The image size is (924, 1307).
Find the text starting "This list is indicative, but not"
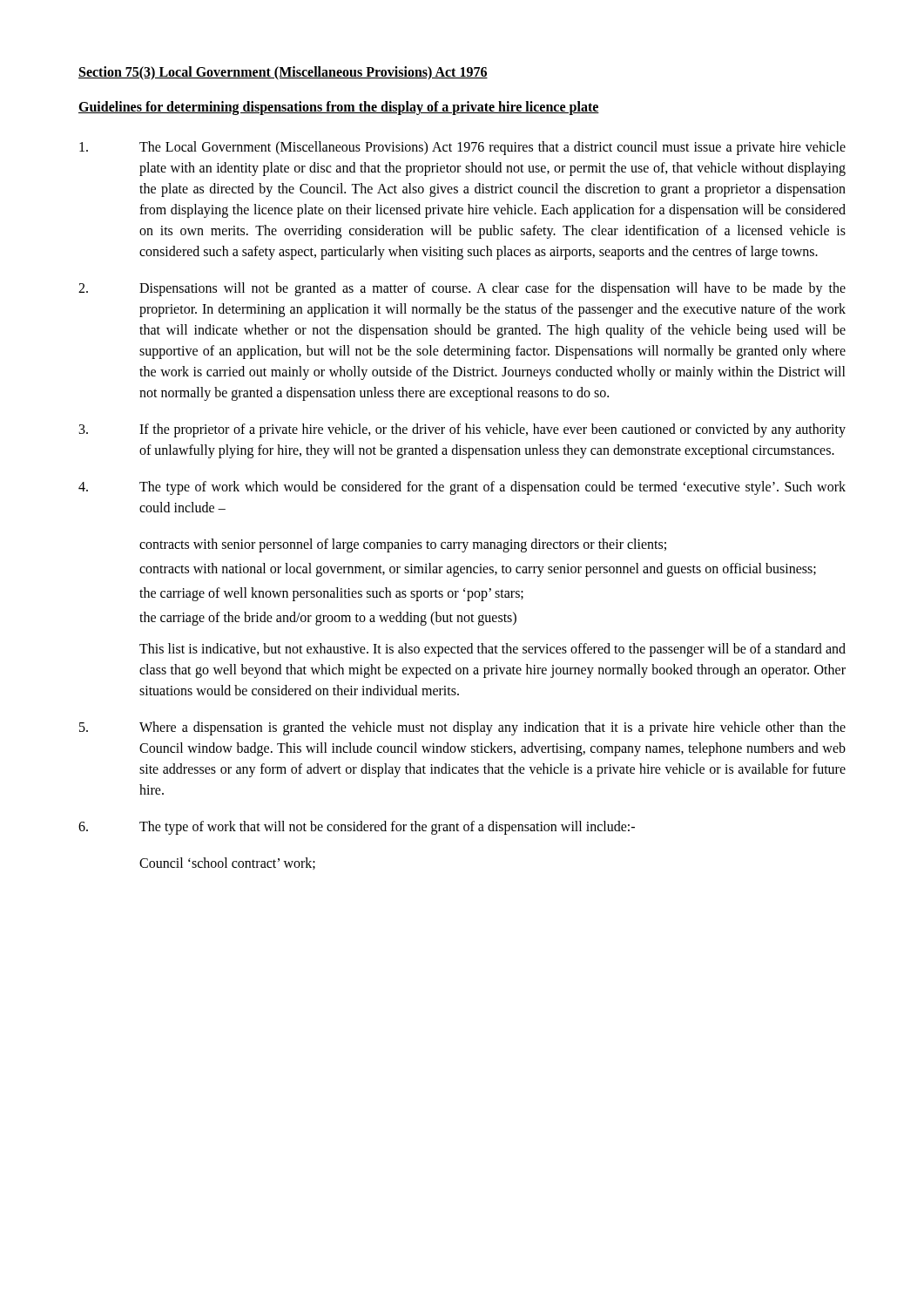[x=492, y=669]
